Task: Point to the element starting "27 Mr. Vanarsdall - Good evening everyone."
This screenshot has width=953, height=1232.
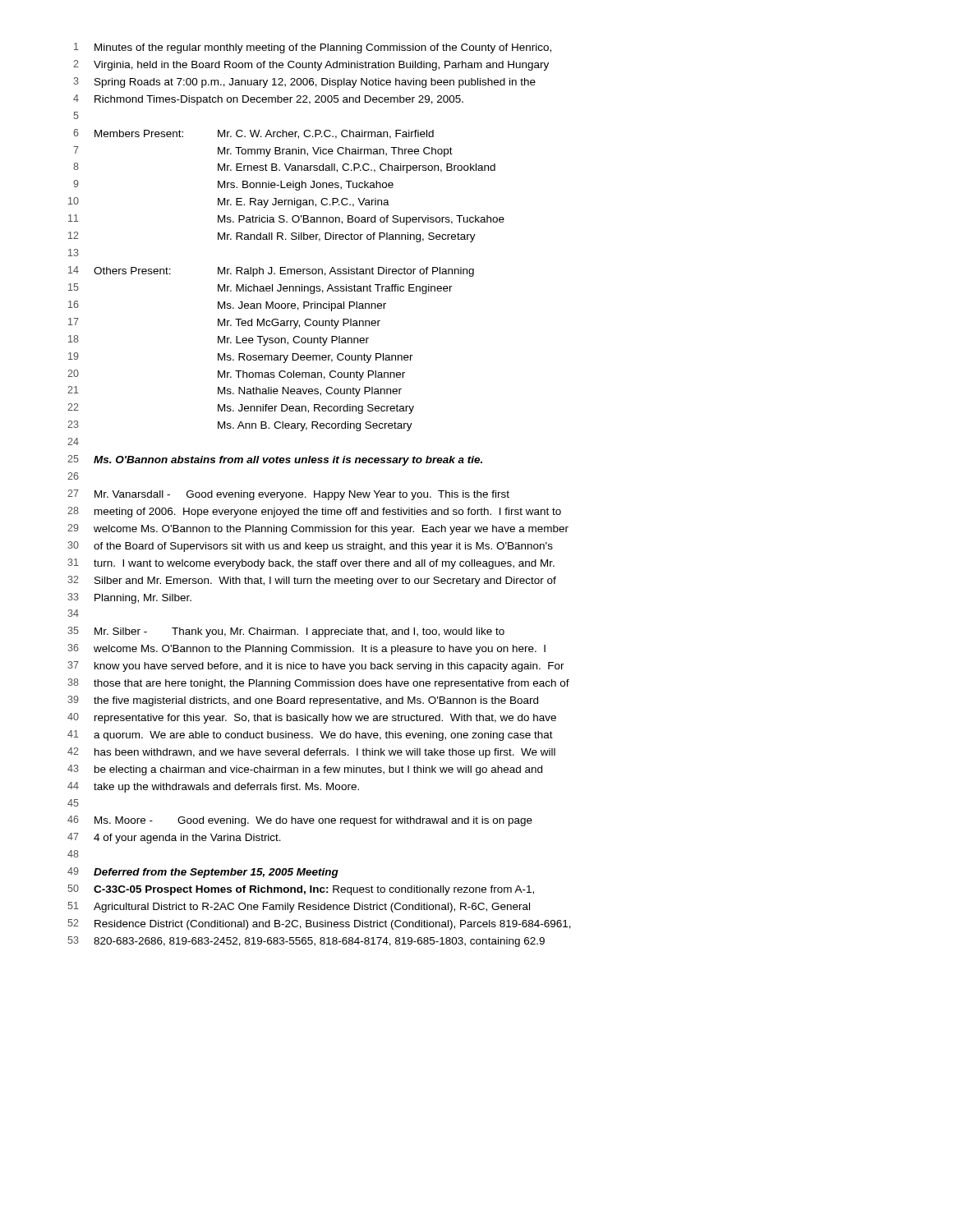Action: click(x=476, y=546)
